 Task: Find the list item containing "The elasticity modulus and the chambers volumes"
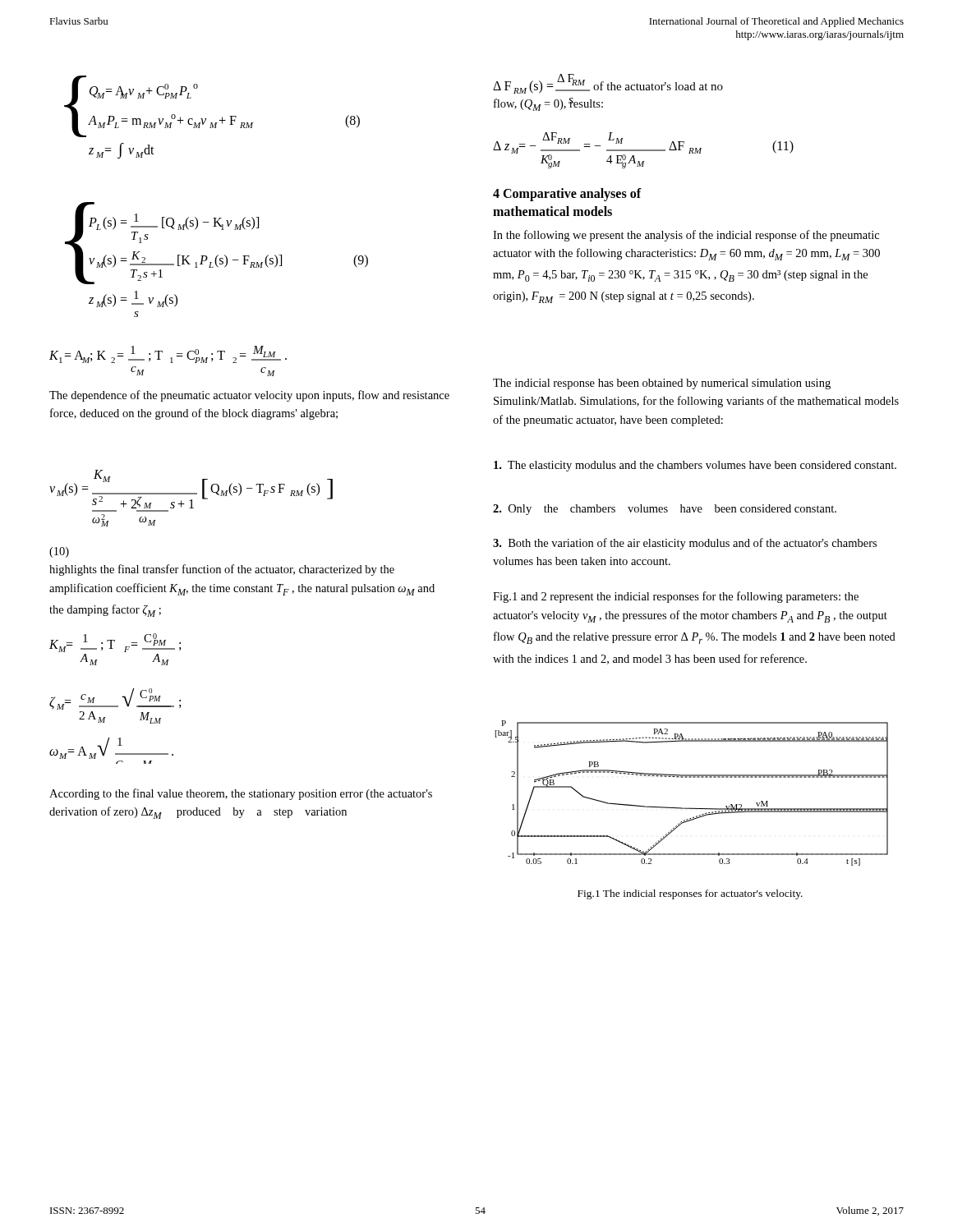[x=695, y=465]
